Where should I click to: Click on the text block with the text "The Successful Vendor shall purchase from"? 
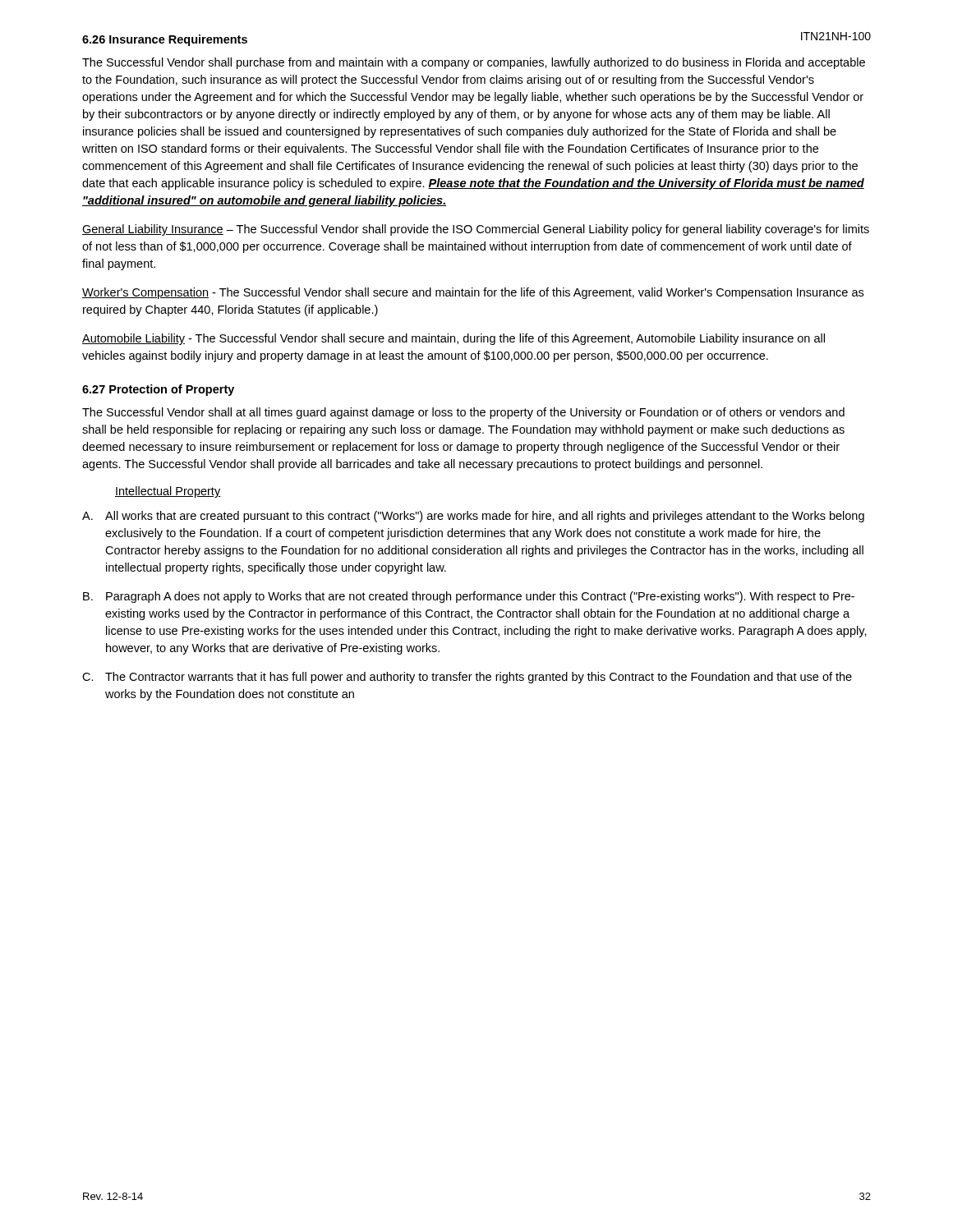click(x=474, y=131)
